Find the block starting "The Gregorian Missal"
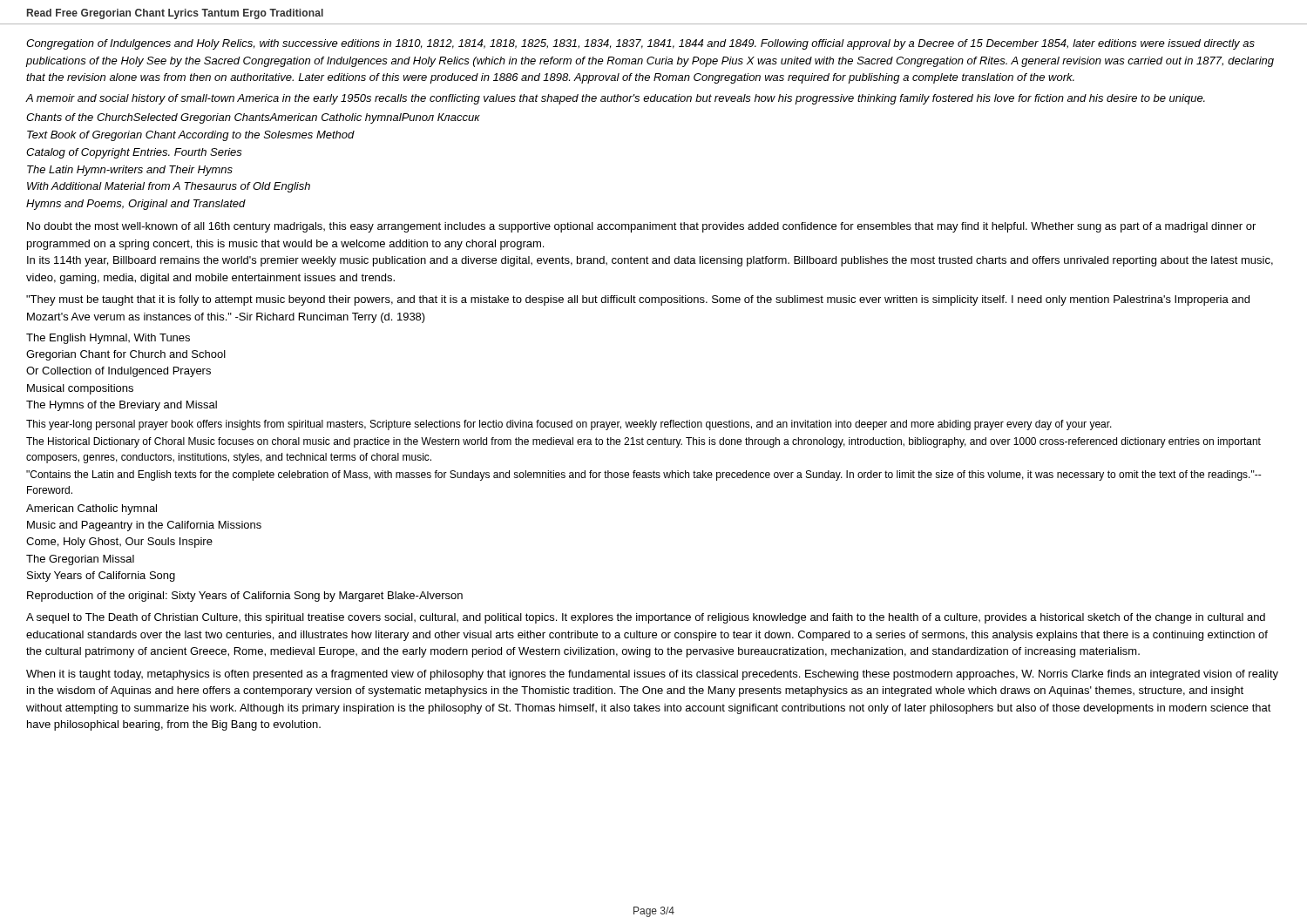 coord(80,558)
